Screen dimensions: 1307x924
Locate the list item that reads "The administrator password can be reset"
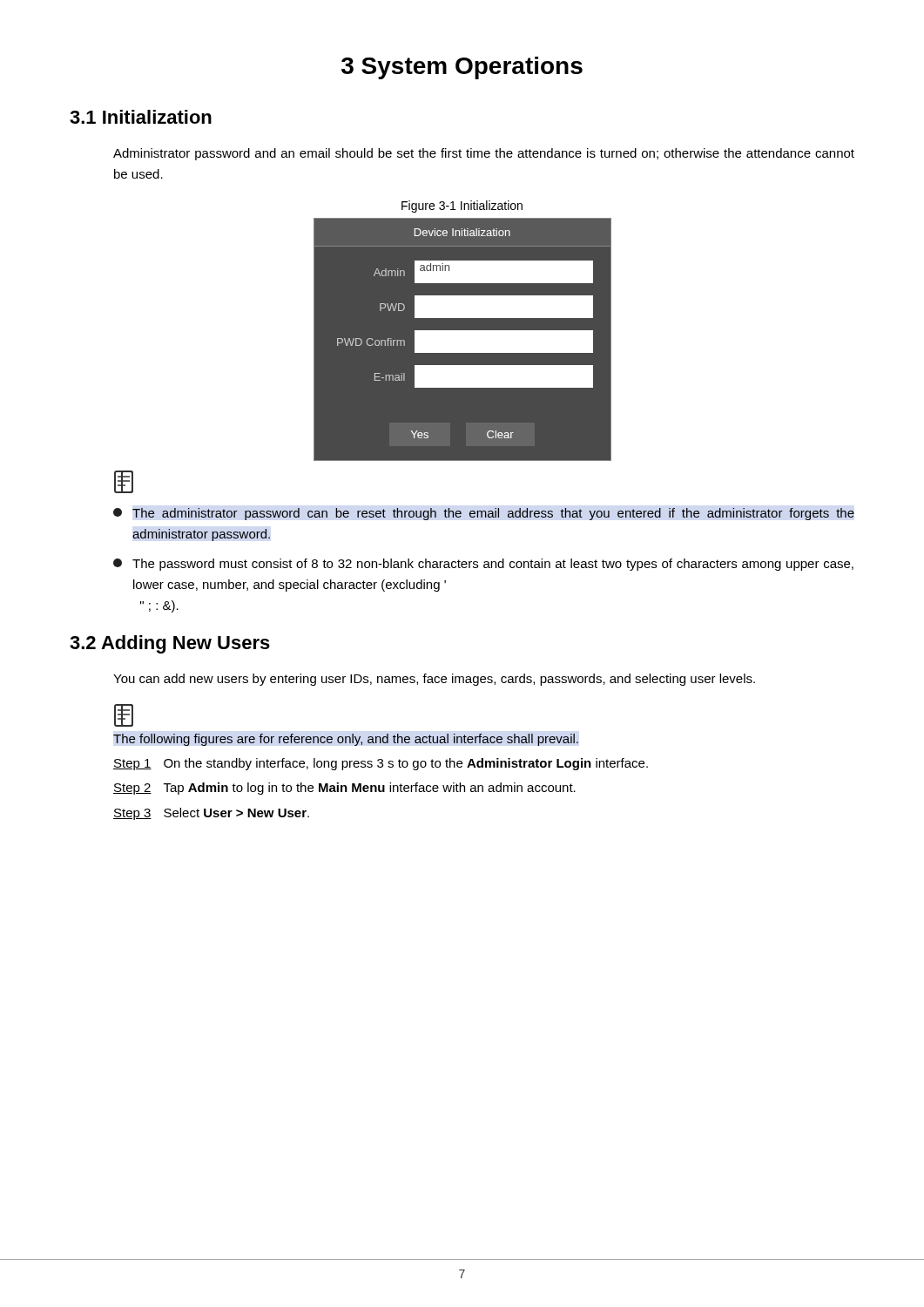pyautogui.click(x=484, y=524)
